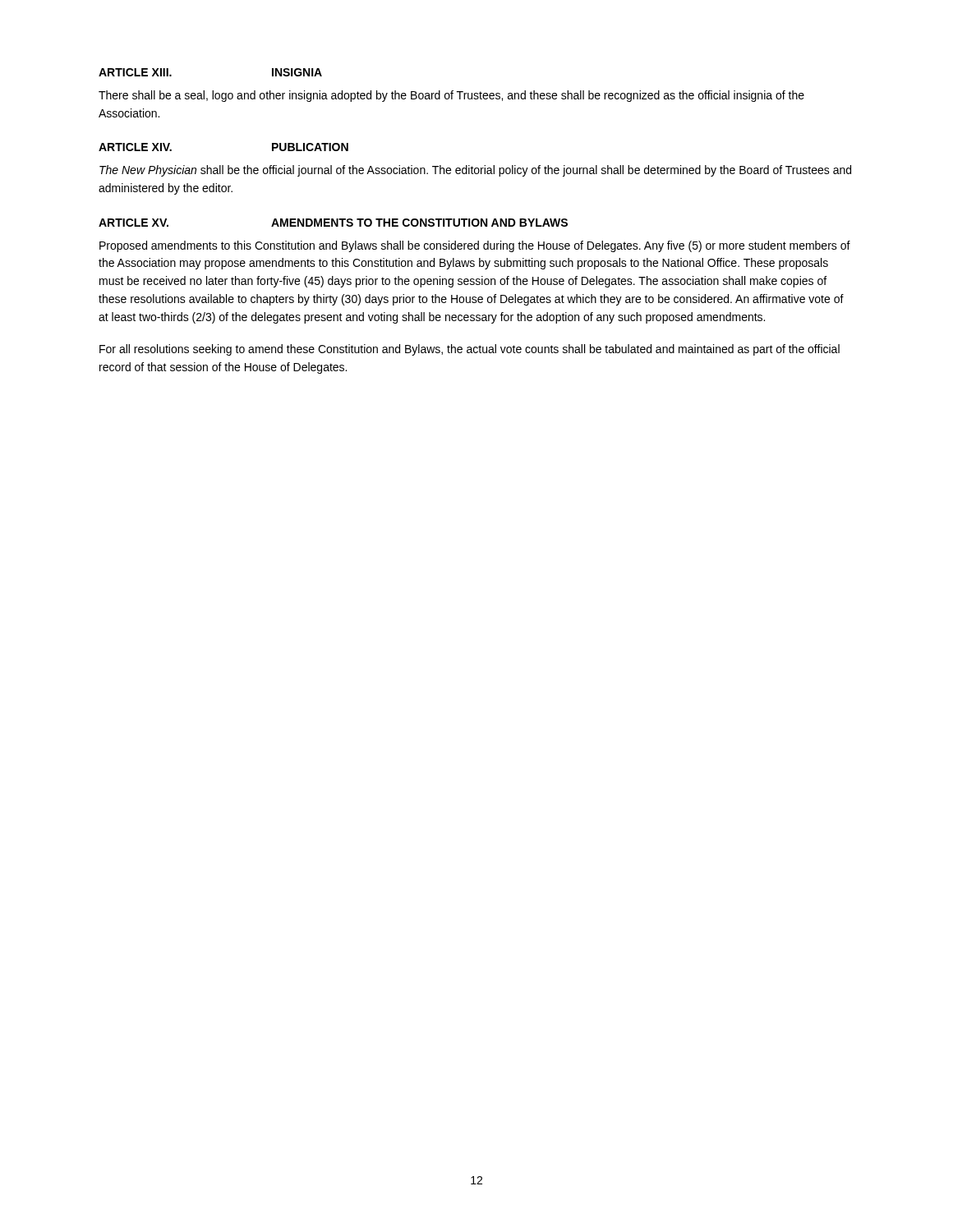Navigate to the text starting "There shall be a seal, logo and other"
This screenshot has height=1232, width=953.
click(x=451, y=104)
